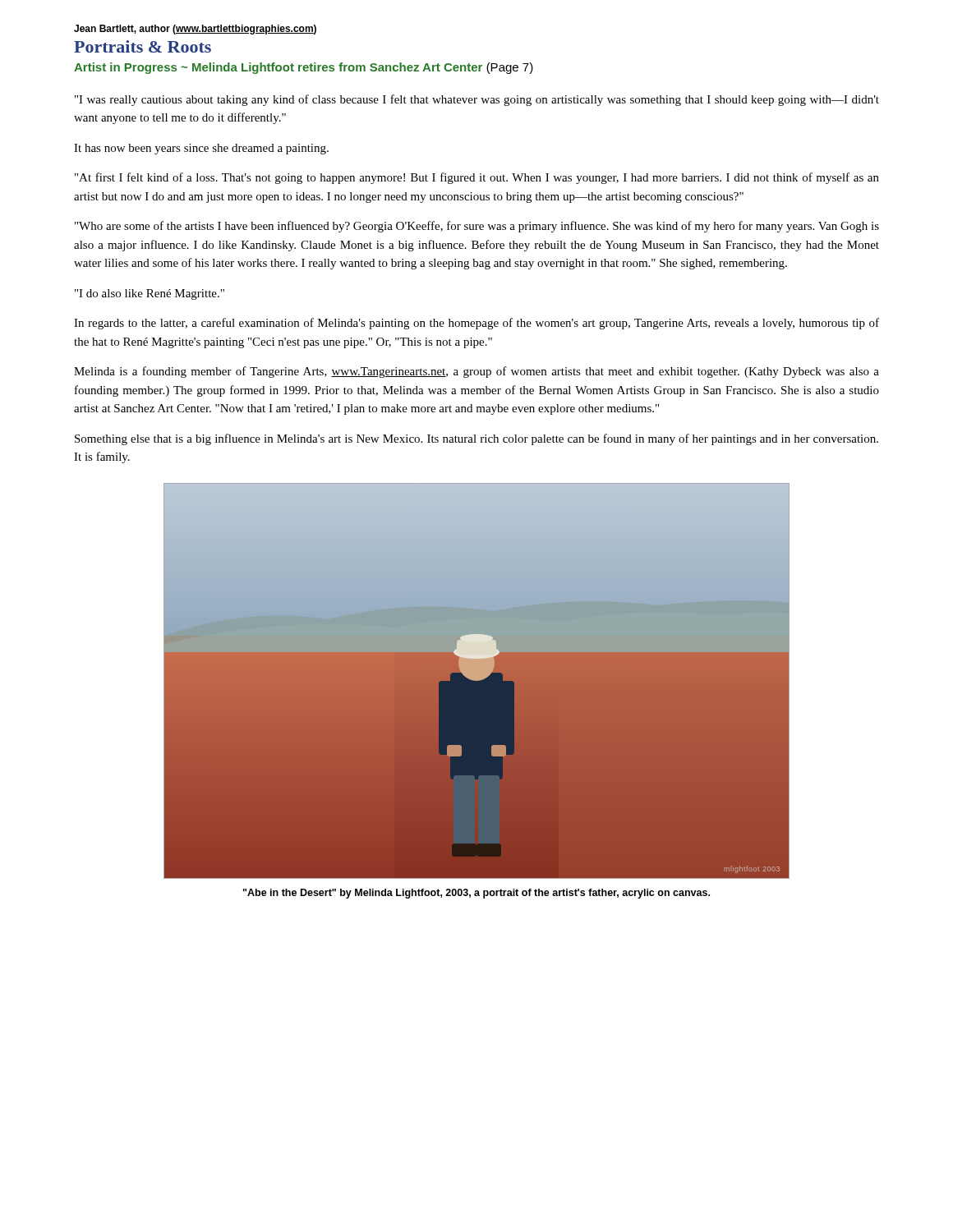Select the block starting ""Who are some of the artists I"
The height and width of the screenshot is (1232, 953).
click(476, 245)
